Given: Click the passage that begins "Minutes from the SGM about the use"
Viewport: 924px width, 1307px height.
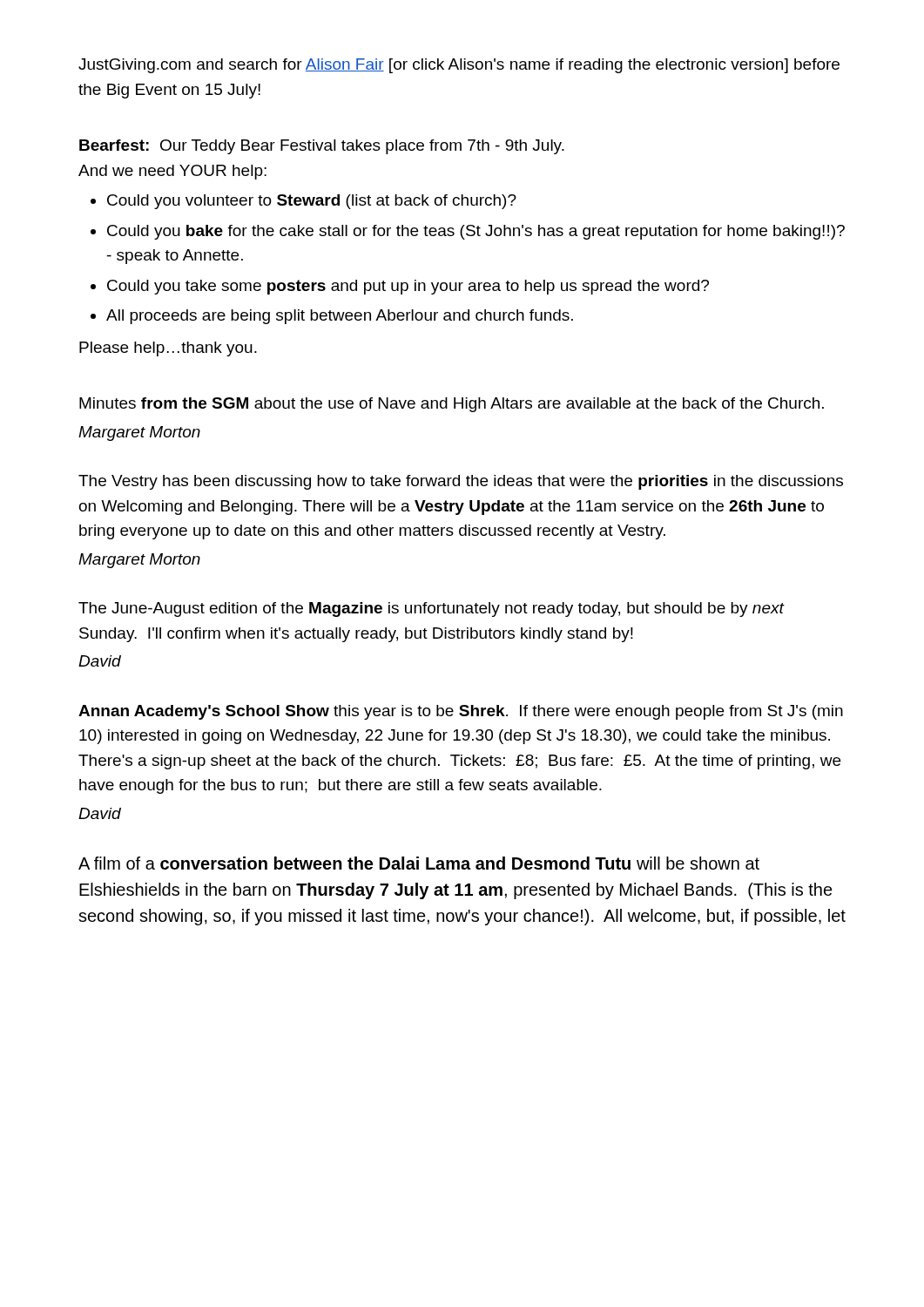Looking at the screenshot, I should coord(452,403).
